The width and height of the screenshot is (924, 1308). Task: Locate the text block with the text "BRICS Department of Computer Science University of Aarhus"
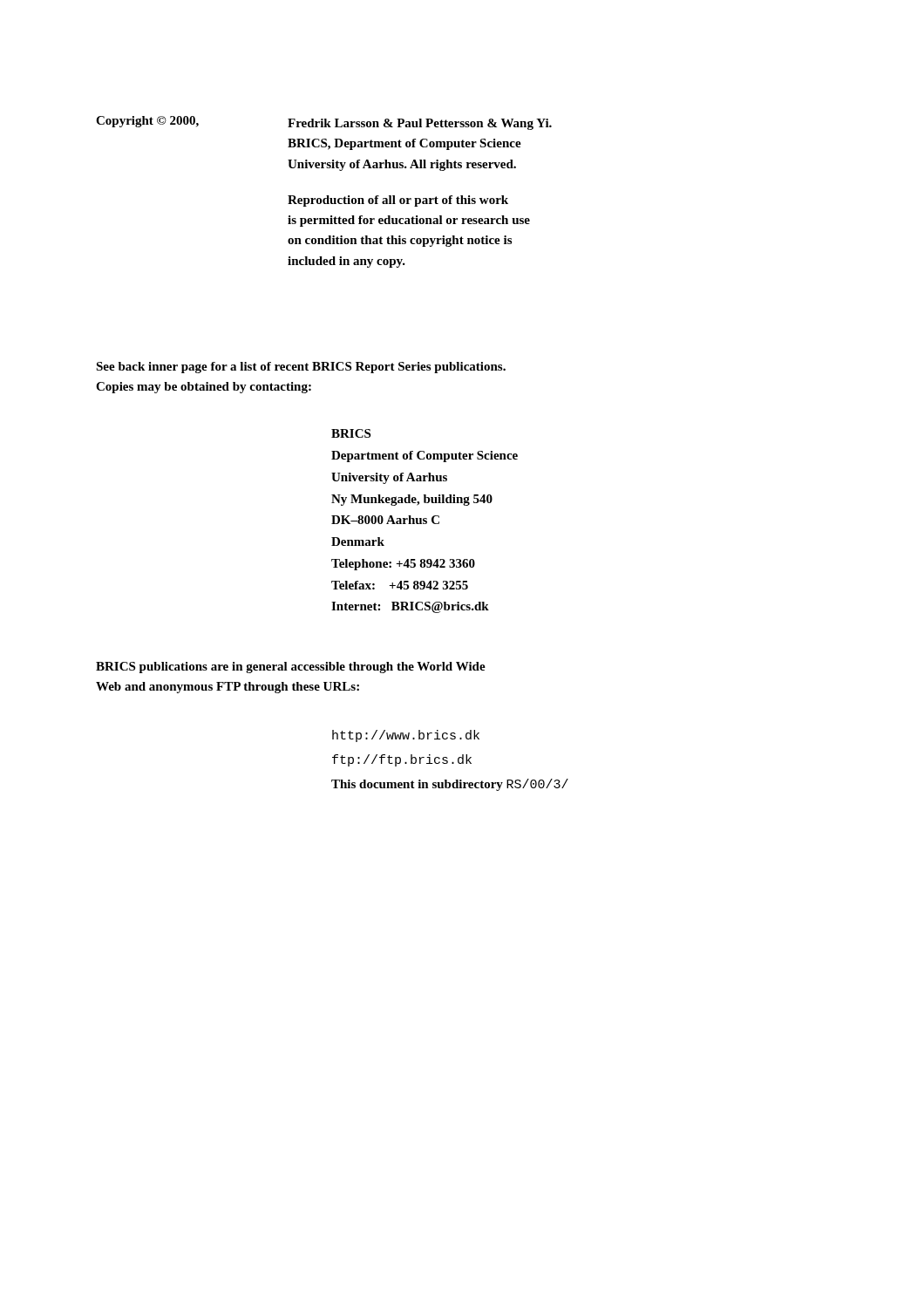pyautogui.click(x=425, y=520)
